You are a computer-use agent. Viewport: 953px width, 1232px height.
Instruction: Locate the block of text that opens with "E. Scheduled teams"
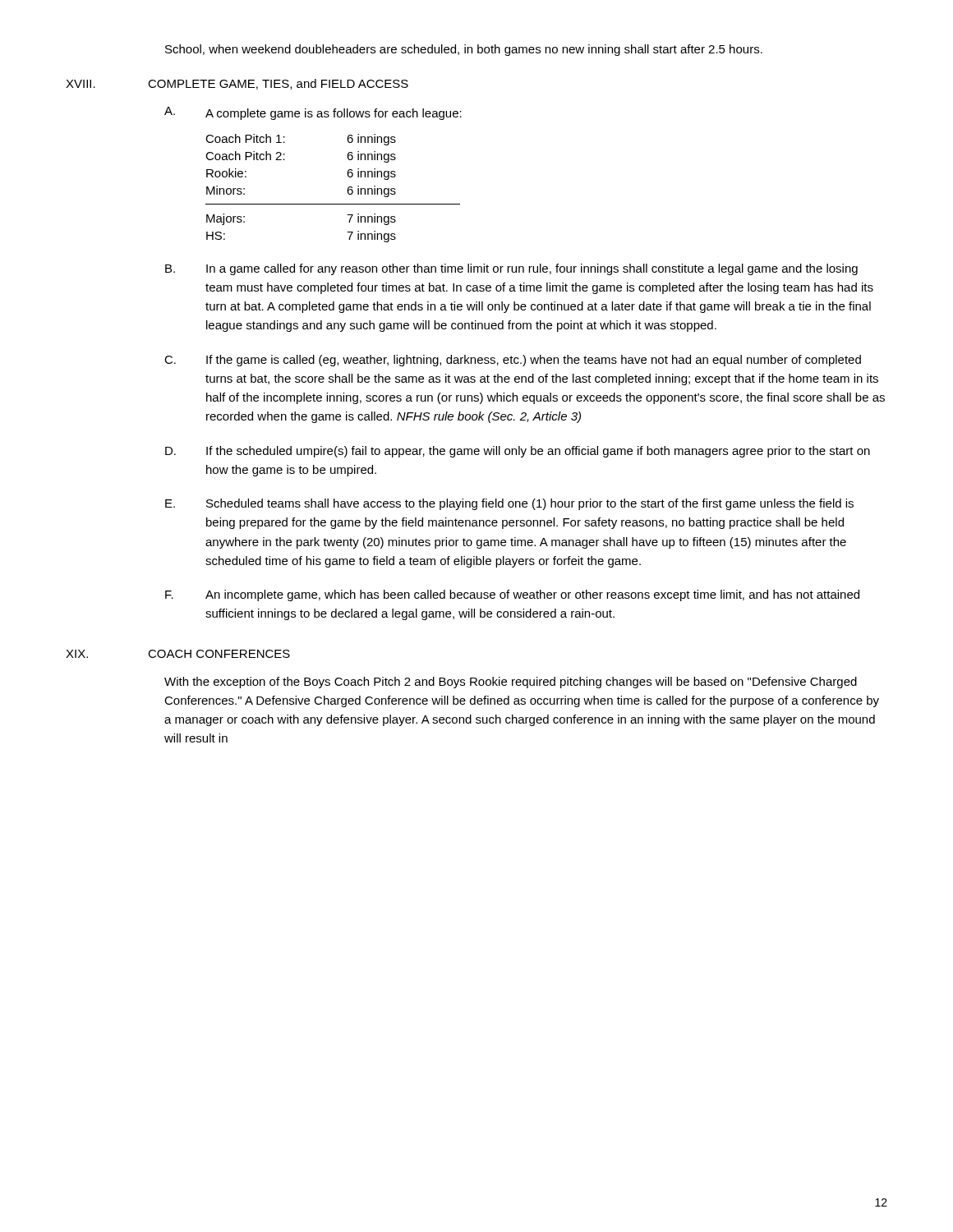(x=526, y=532)
